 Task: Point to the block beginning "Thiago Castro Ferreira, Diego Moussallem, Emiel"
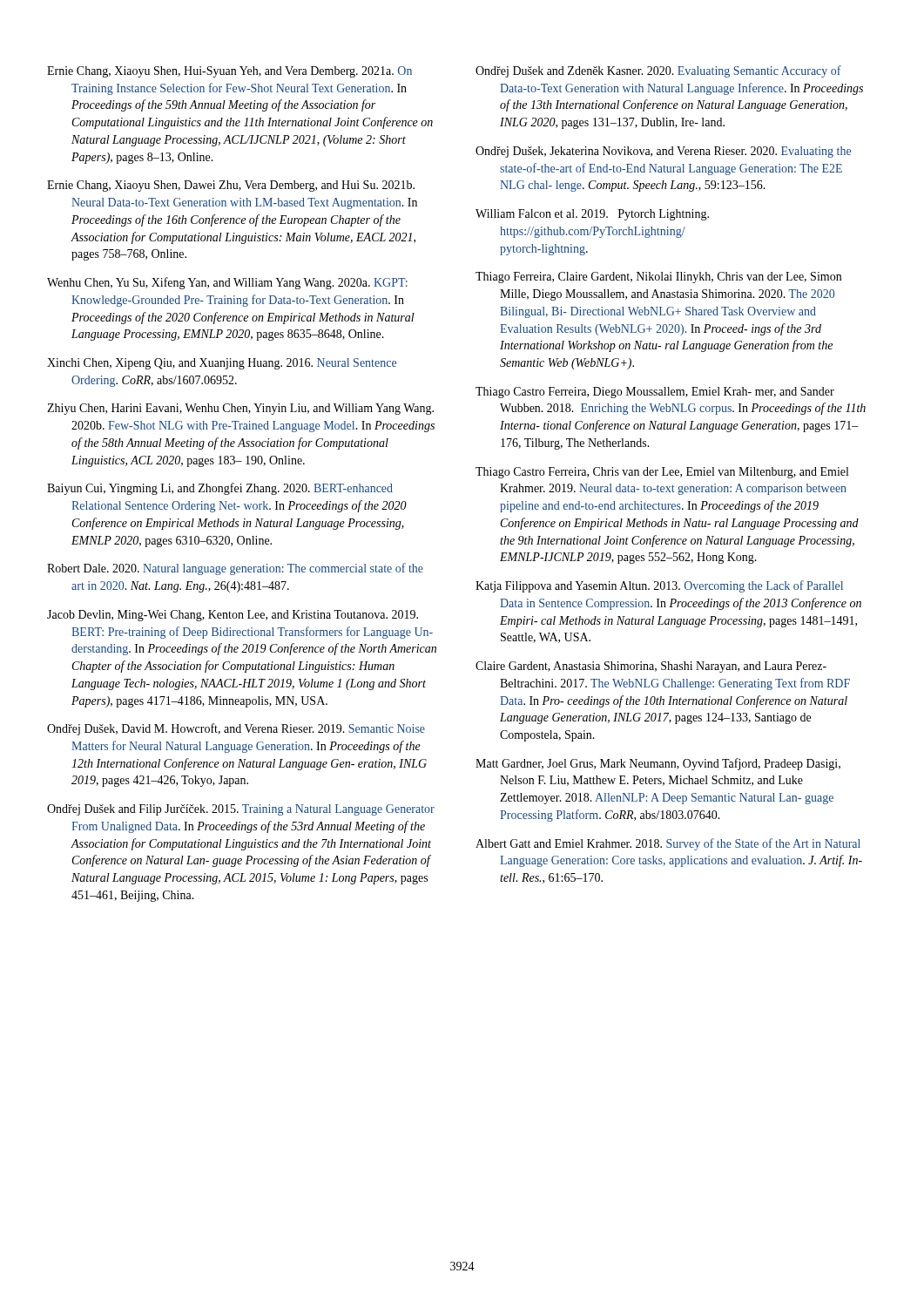pos(671,417)
